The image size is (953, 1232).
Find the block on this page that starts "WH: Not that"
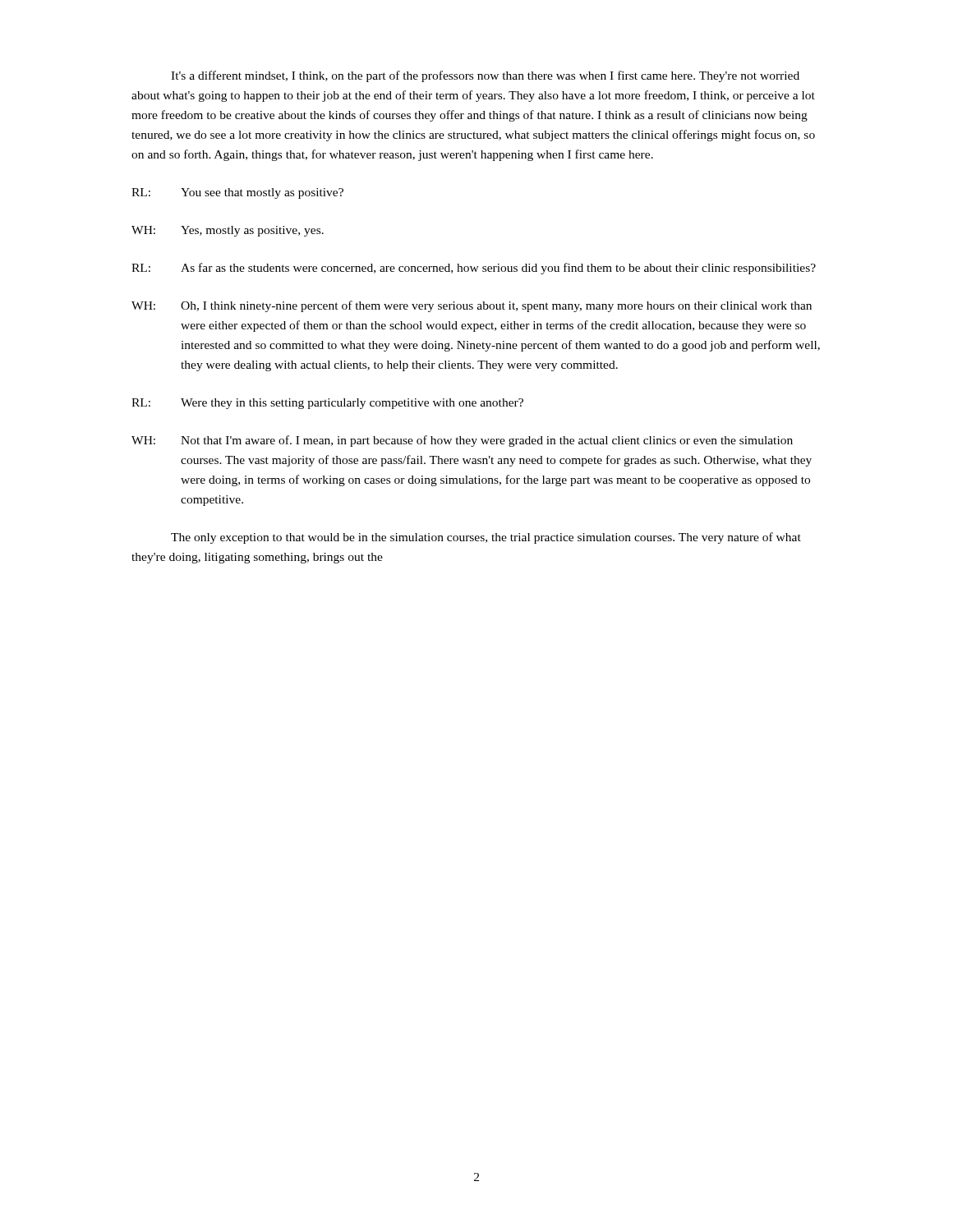(476, 470)
